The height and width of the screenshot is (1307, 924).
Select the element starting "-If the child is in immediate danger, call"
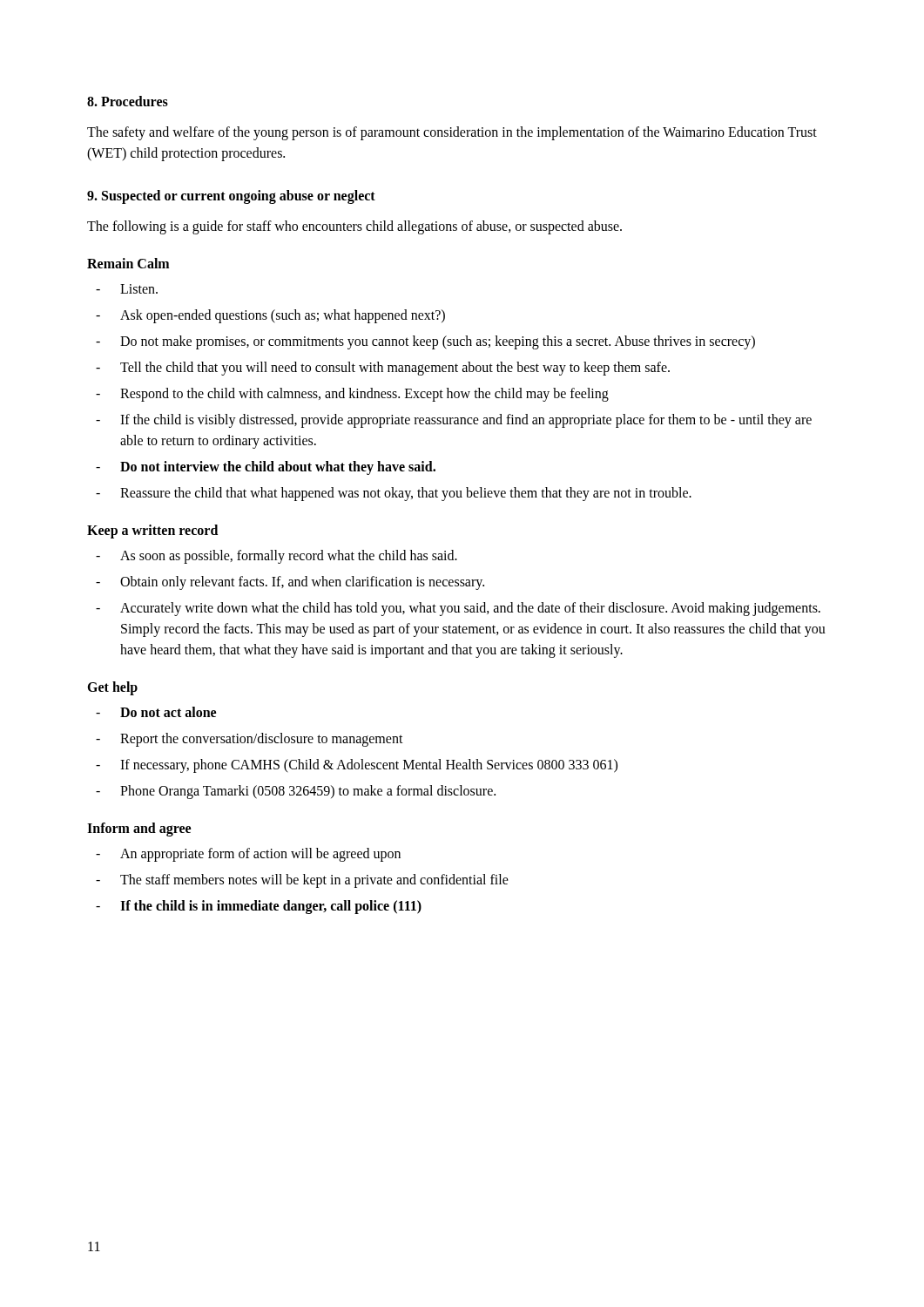coord(259,907)
